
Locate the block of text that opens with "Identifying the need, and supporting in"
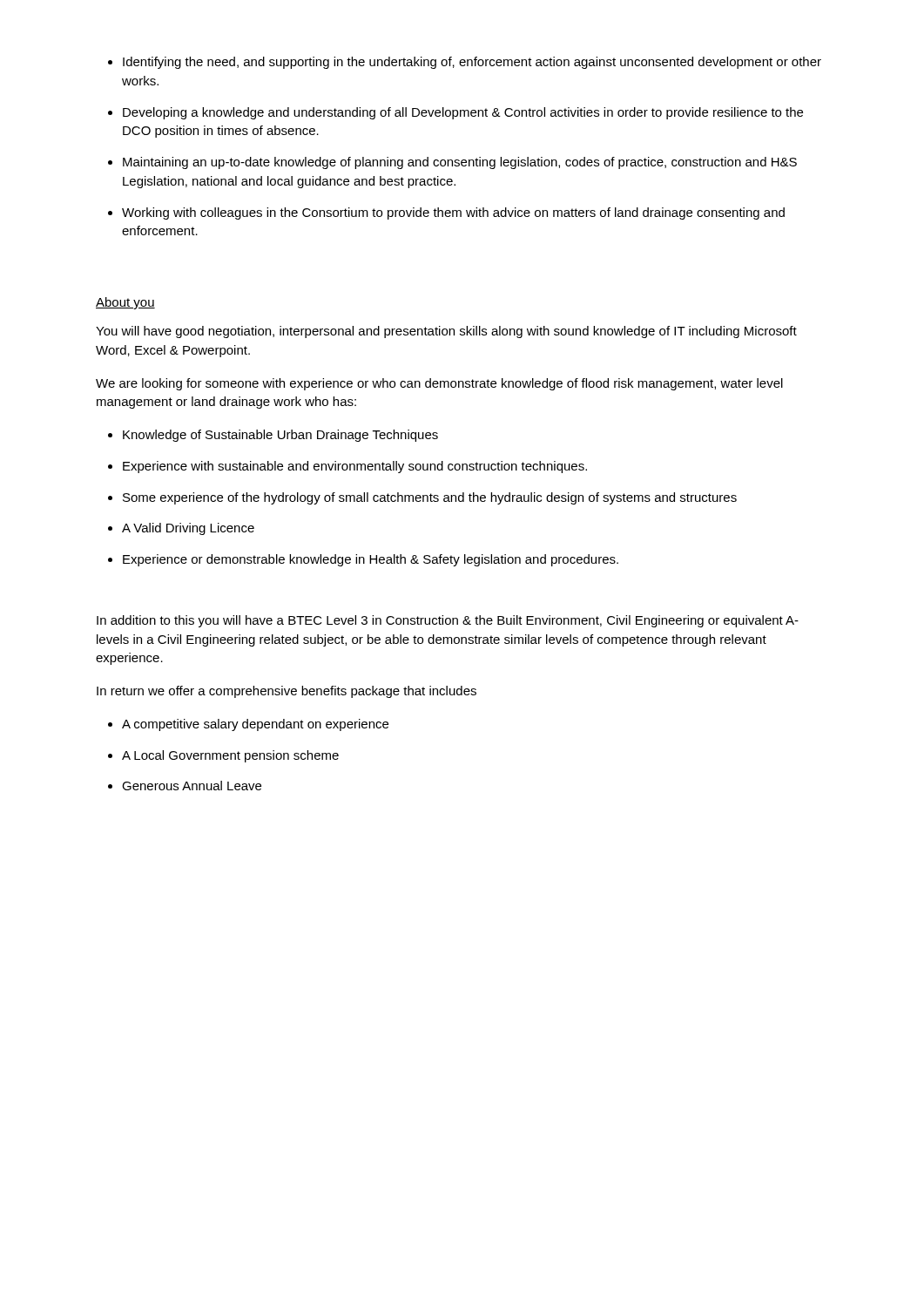click(x=472, y=71)
